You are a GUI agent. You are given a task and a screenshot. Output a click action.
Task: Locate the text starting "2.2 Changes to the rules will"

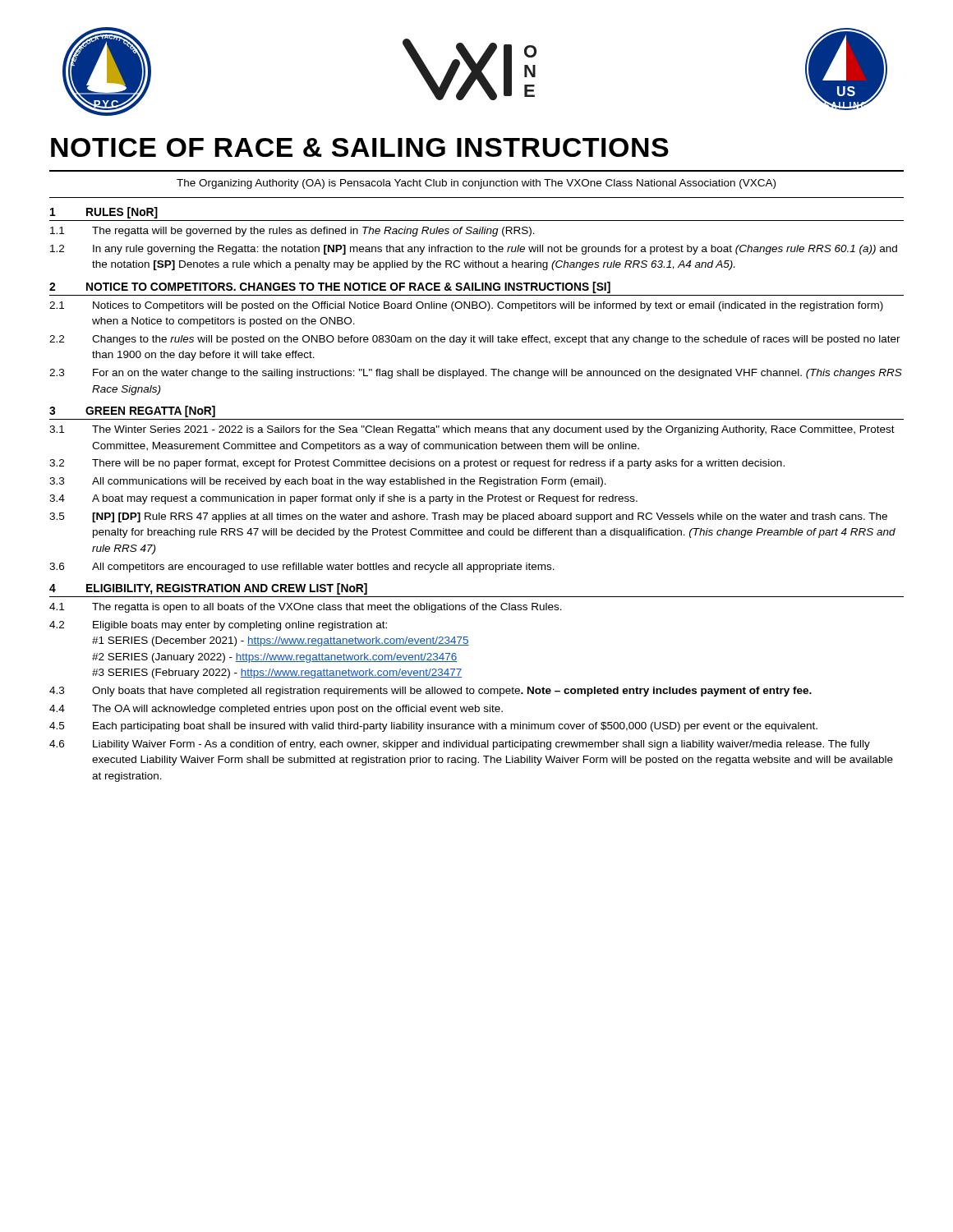(476, 347)
